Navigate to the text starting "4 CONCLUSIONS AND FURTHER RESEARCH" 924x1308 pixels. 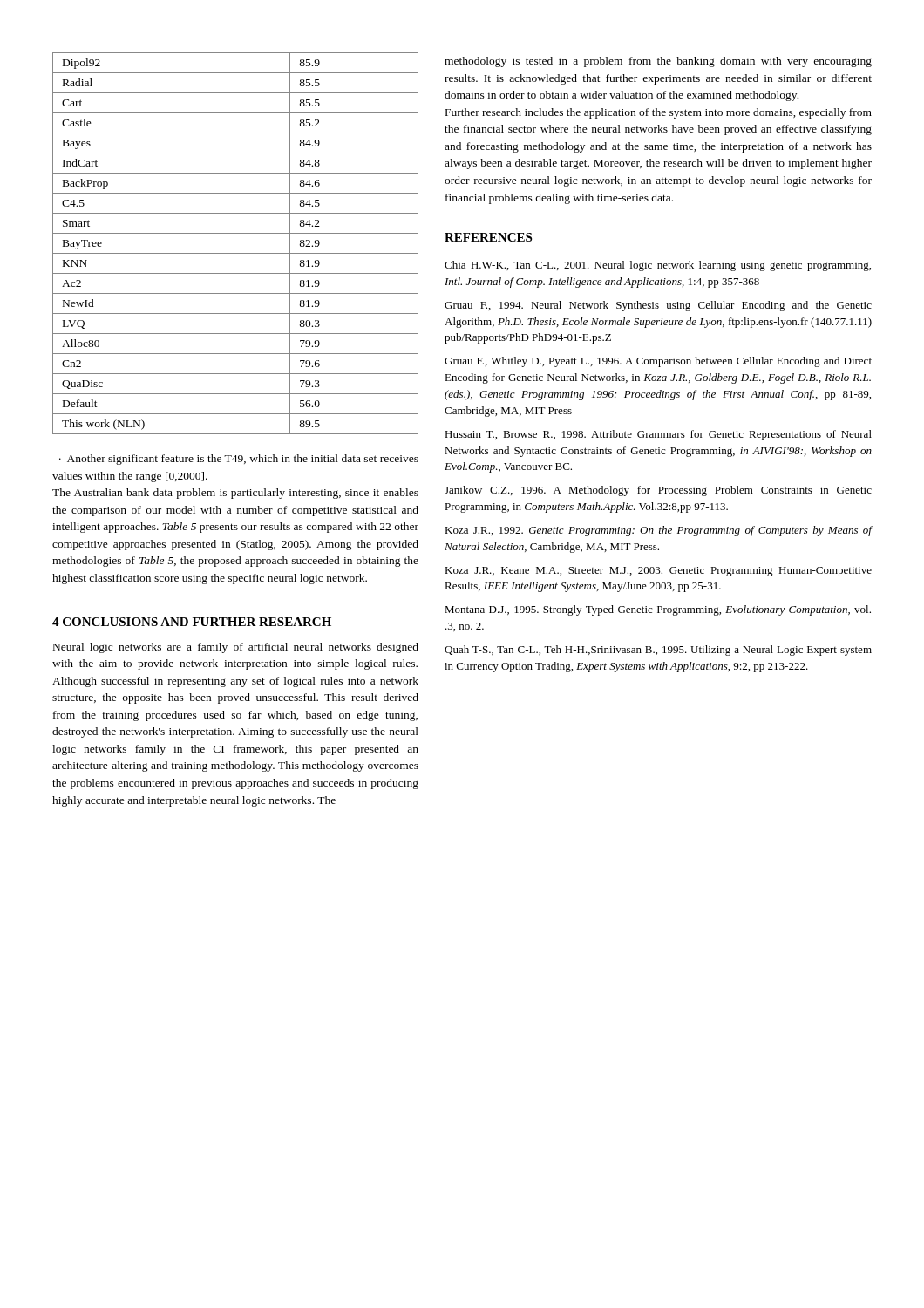click(x=192, y=621)
